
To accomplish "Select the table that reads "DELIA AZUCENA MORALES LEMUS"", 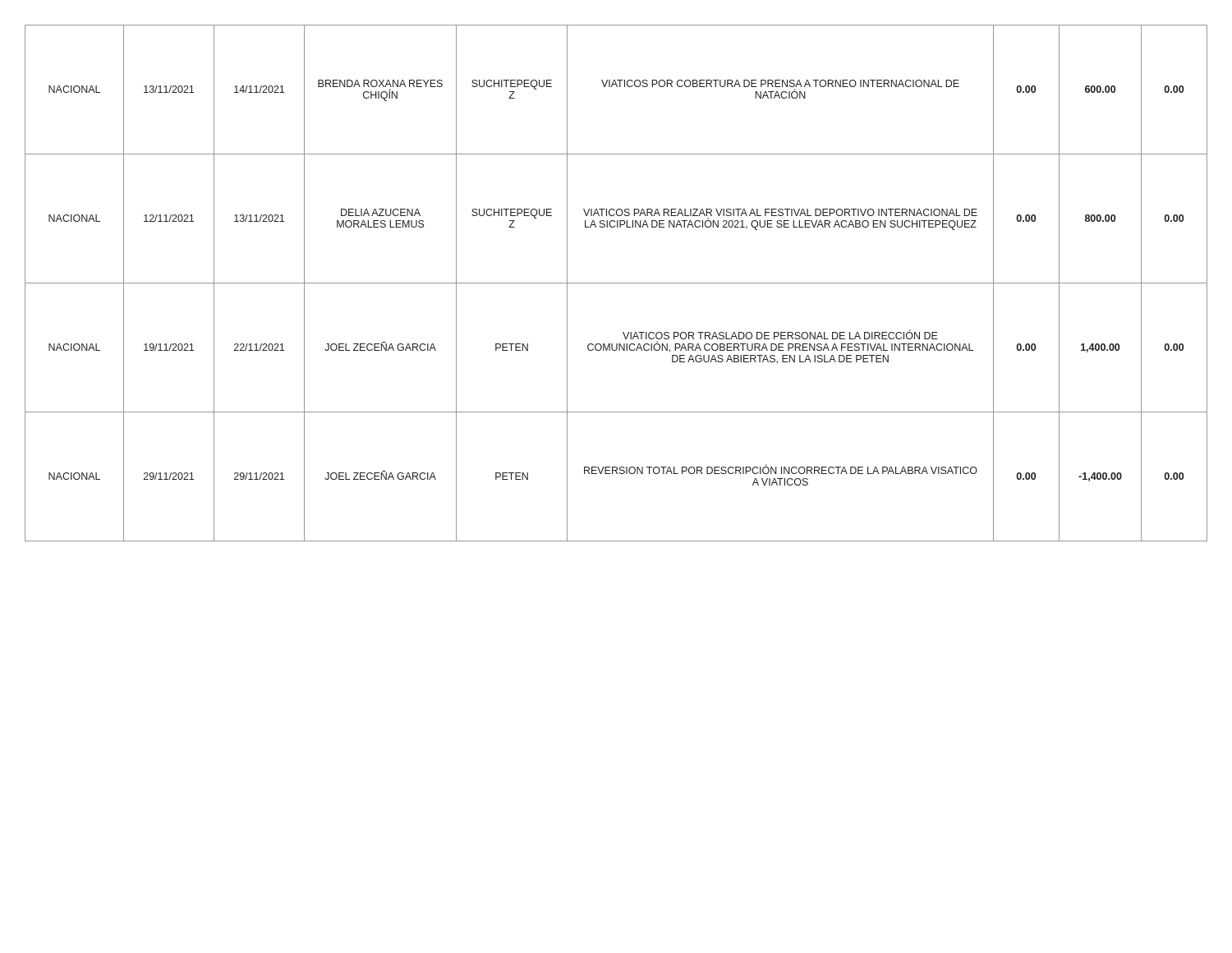I will click(616, 476).
